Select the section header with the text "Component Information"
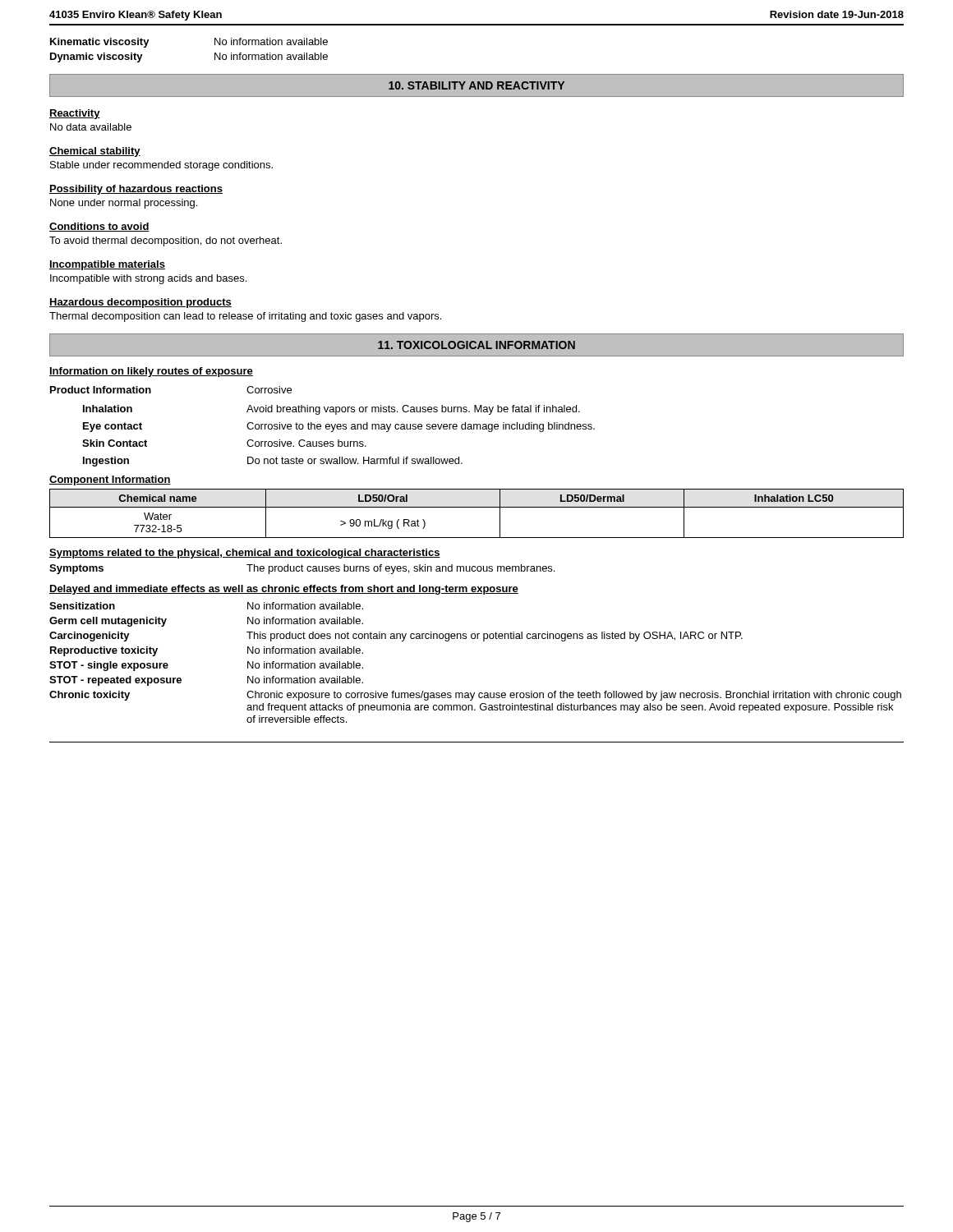The image size is (953, 1232). (x=110, y=479)
